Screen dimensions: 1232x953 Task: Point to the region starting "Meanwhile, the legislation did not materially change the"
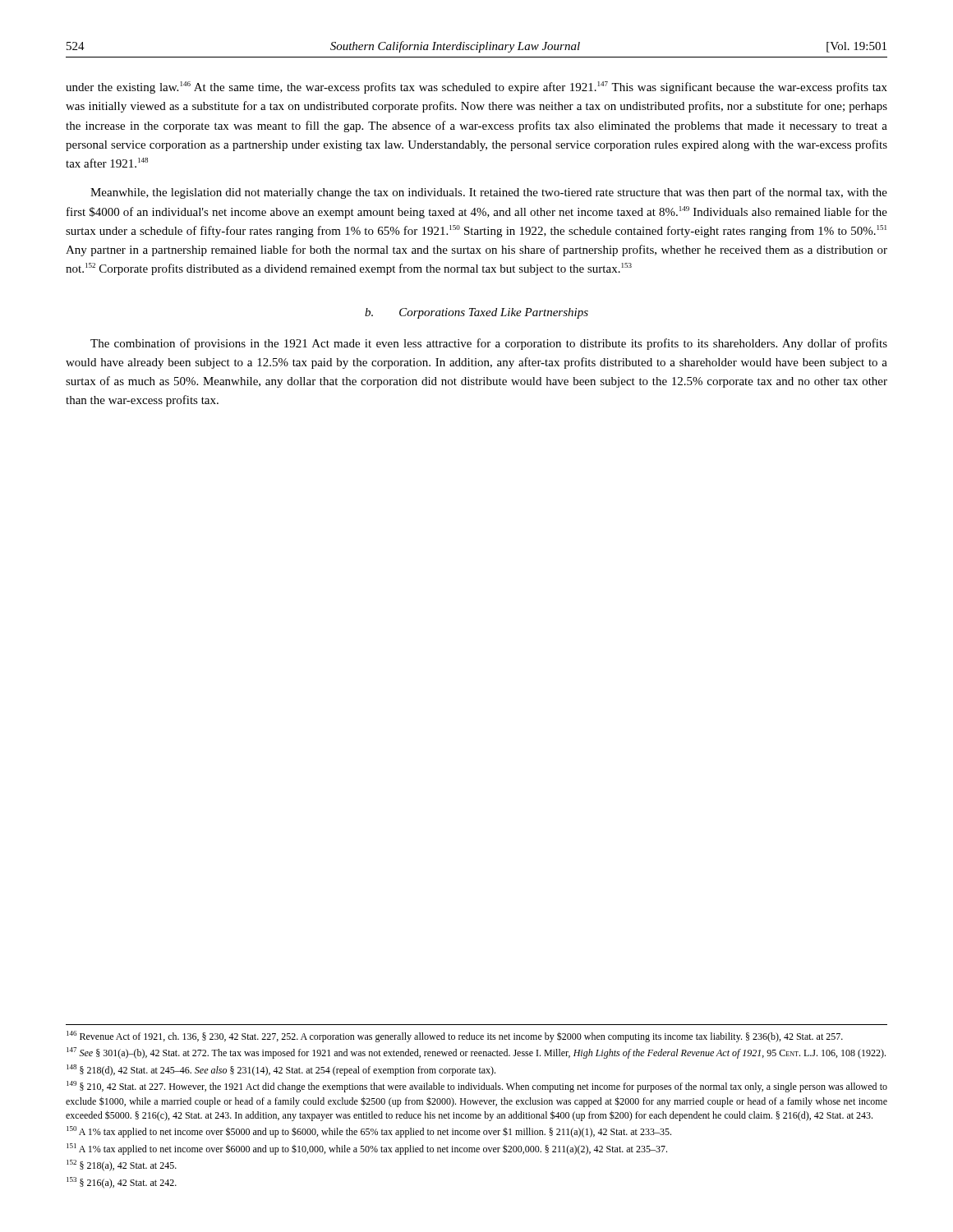476,231
